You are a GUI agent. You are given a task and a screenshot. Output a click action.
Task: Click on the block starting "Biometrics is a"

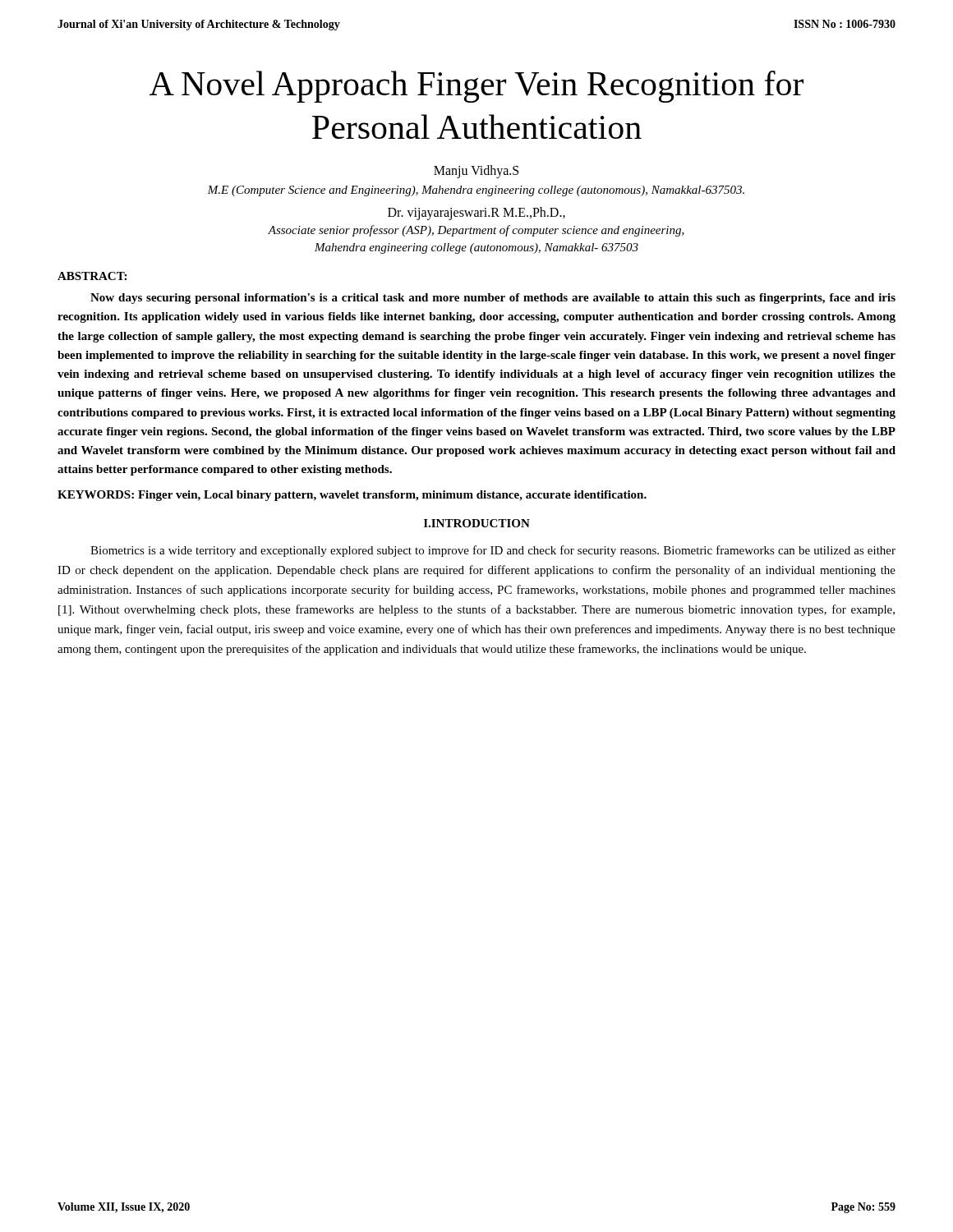476,599
